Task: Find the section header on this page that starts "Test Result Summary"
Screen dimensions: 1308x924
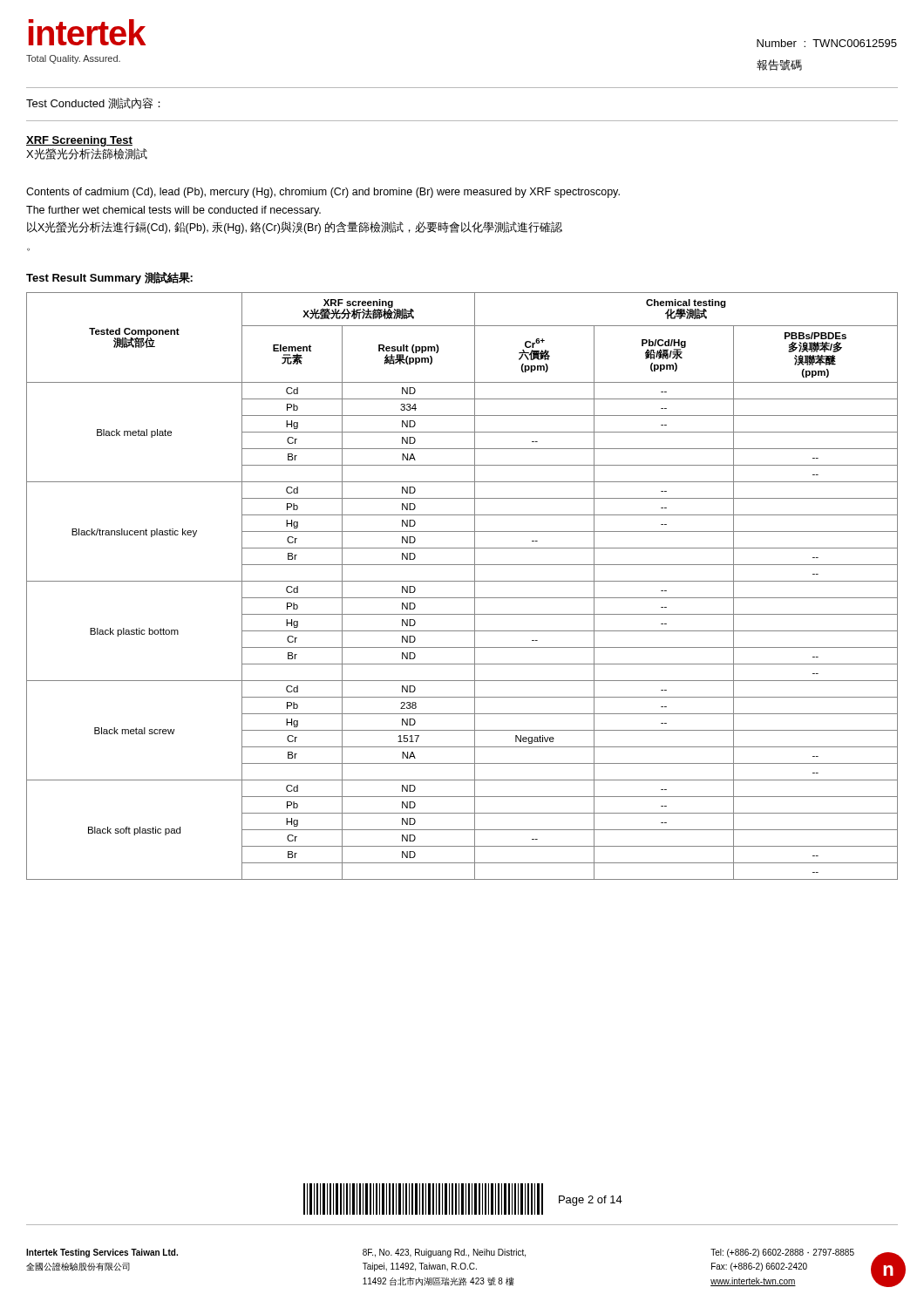Action: pyautogui.click(x=110, y=278)
